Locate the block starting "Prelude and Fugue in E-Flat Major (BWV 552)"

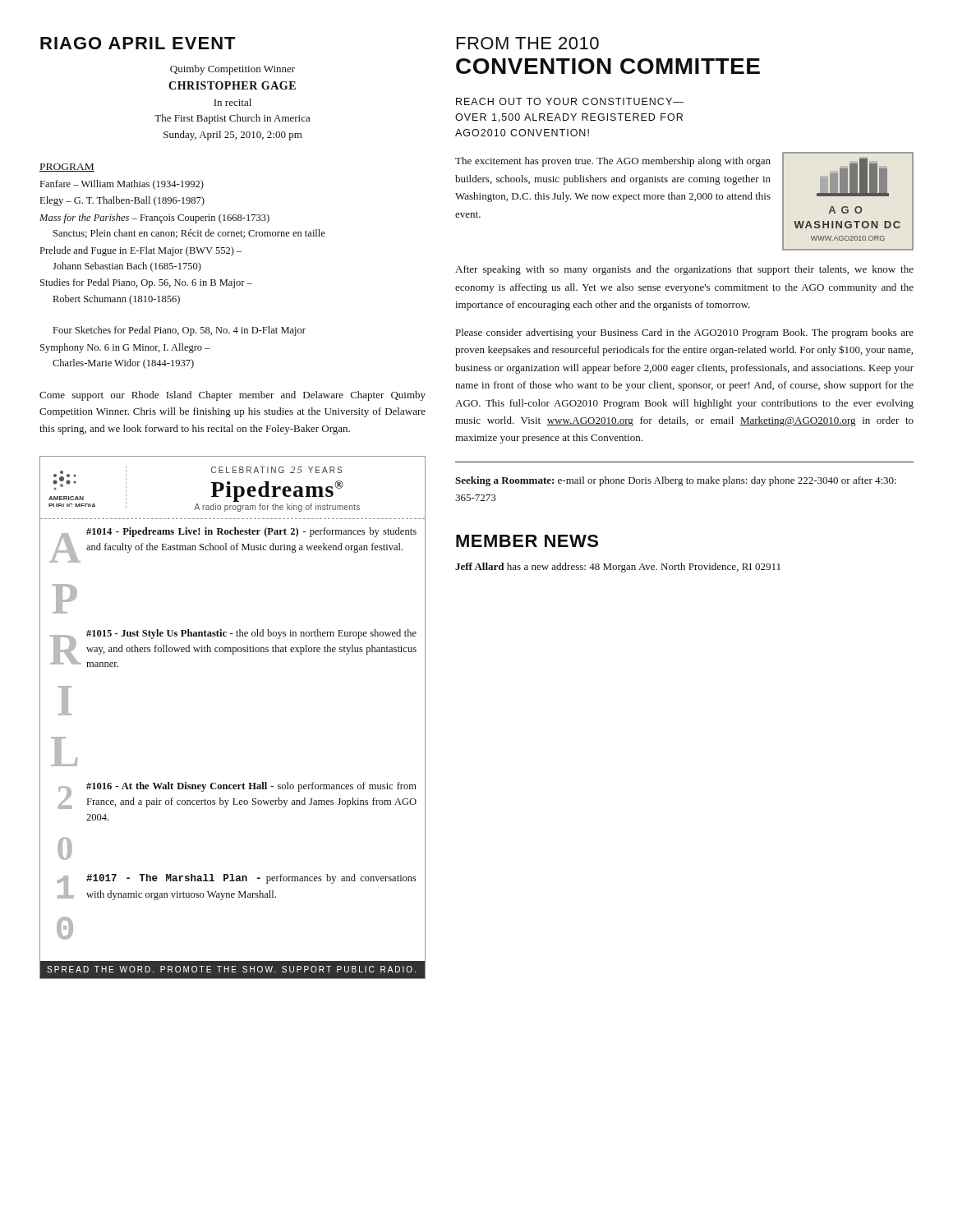click(x=233, y=259)
